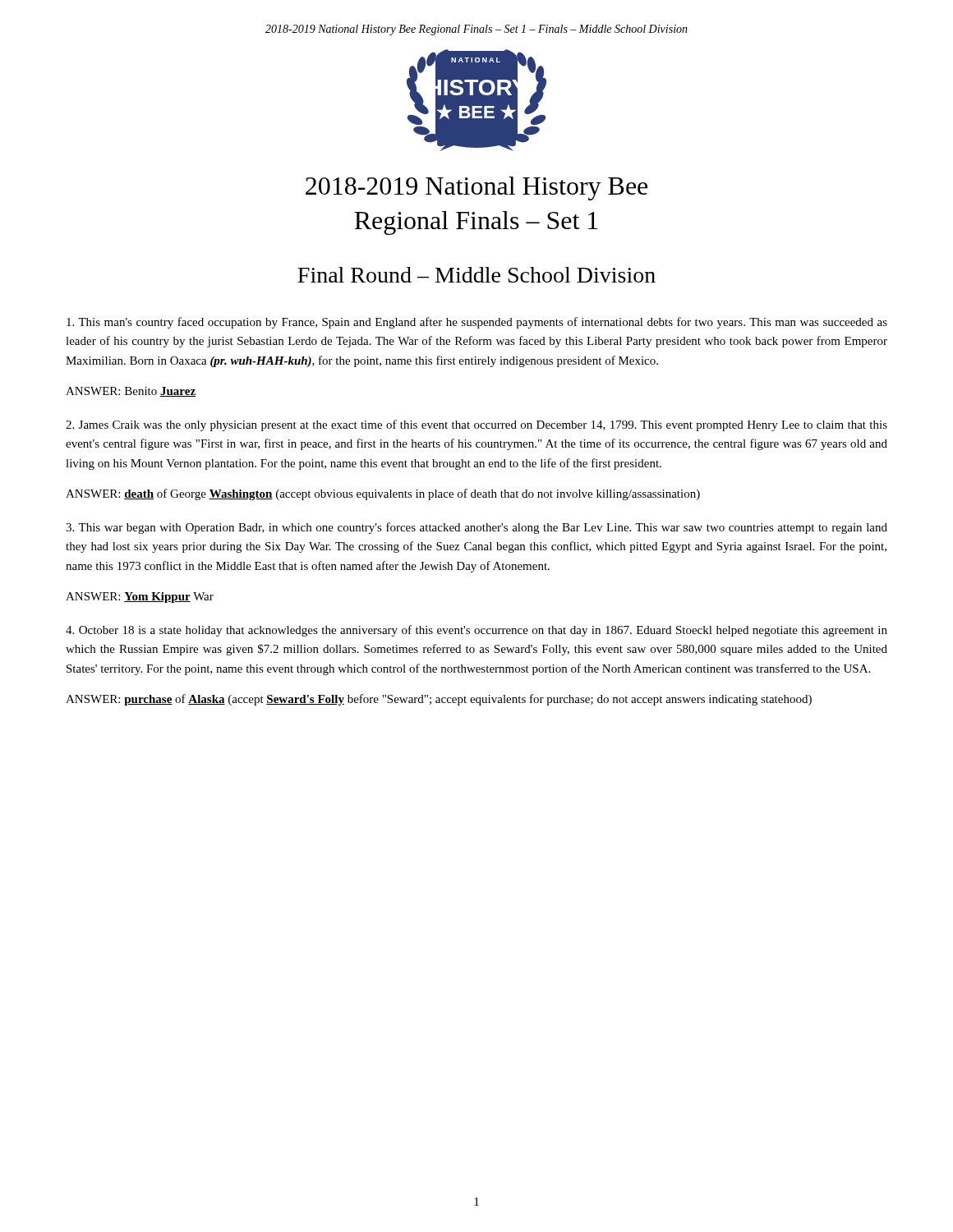Screen dimensions: 1232x953
Task: Select the passage starting "This man's country faced"
Action: 476,341
